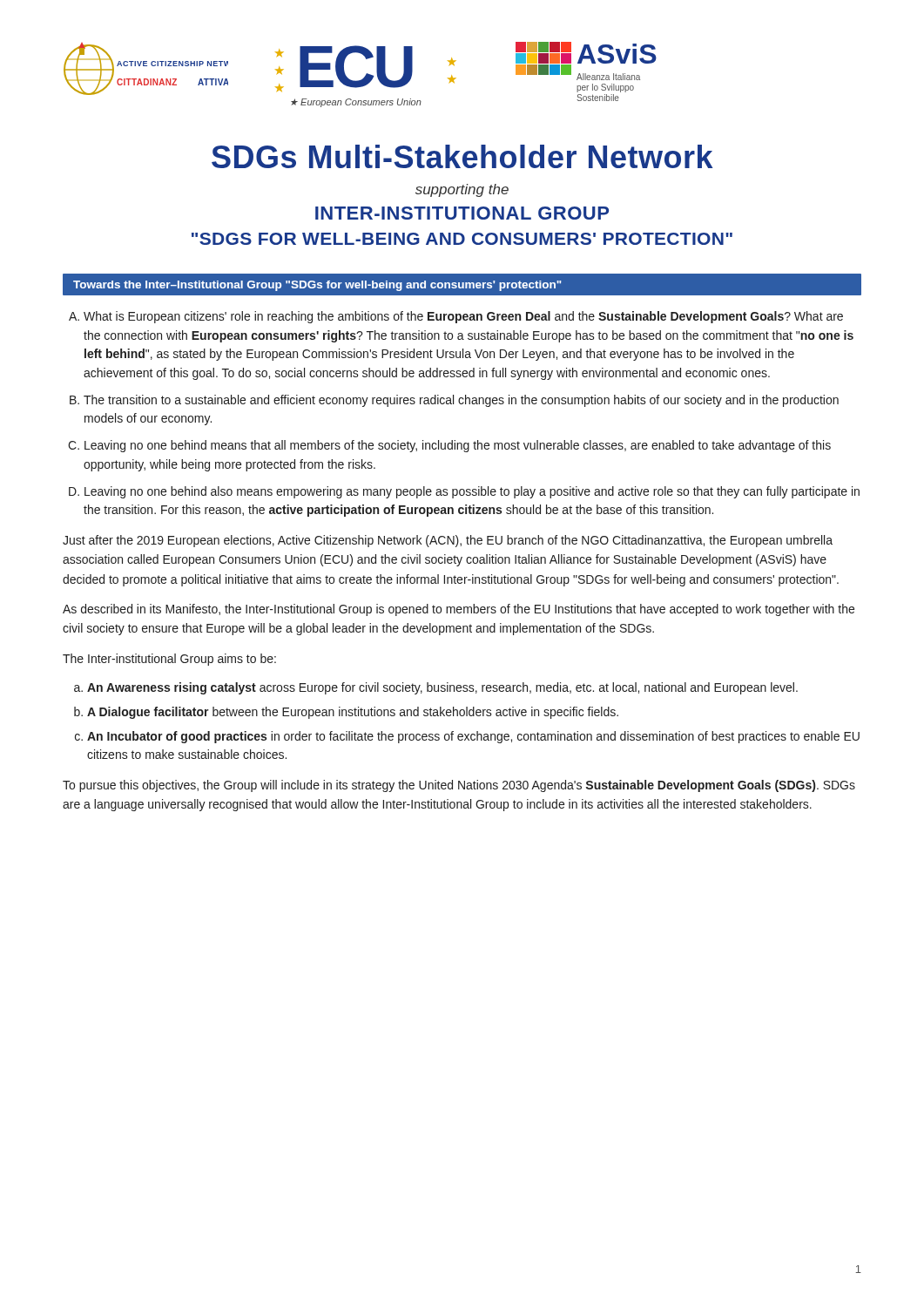Find the passage starting "Towards the Inter–Institutional Group "SDGs for well-being and"
This screenshot has width=924, height=1307.
(x=462, y=284)
